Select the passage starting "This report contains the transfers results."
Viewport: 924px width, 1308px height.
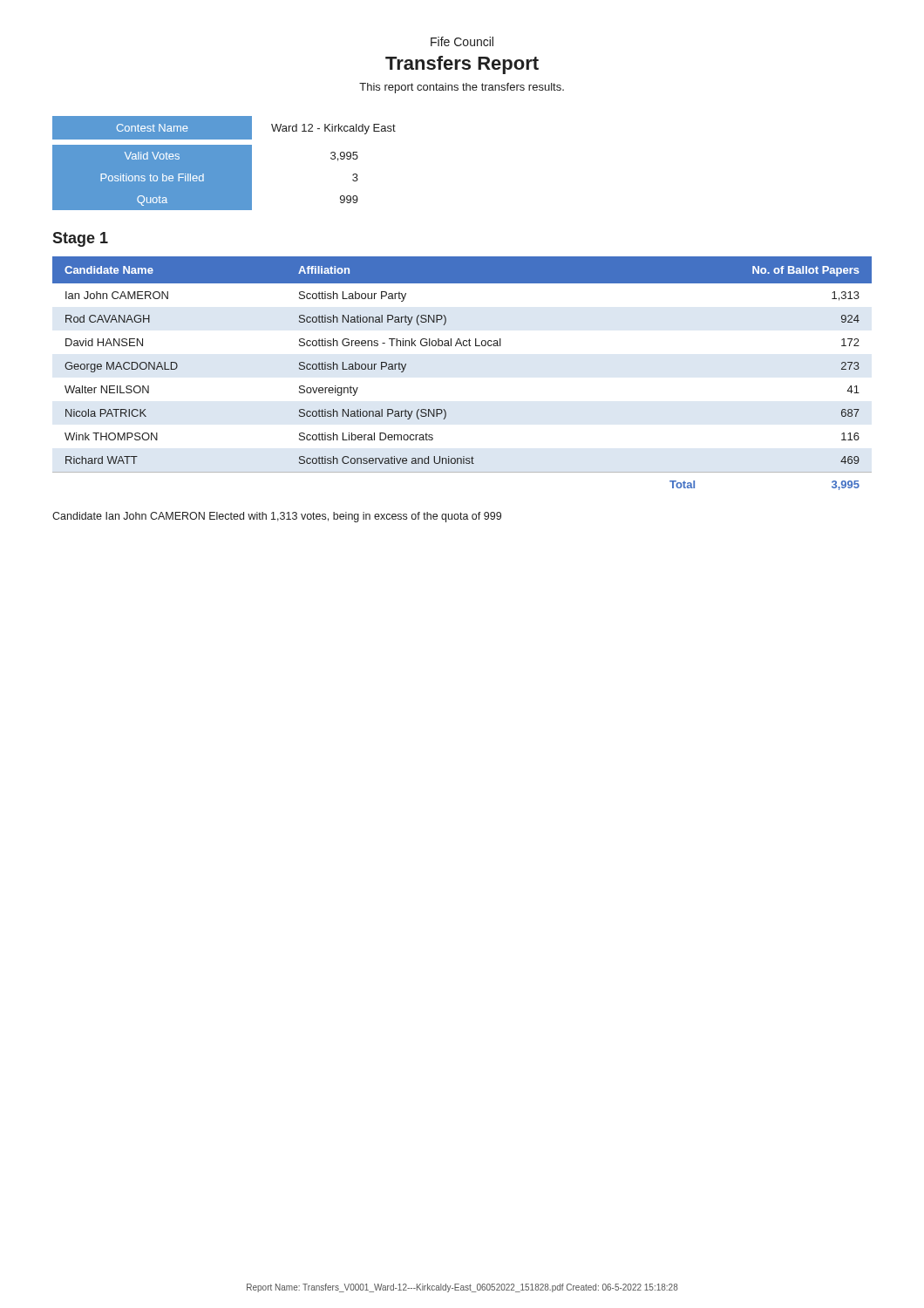tap(462, 87)
